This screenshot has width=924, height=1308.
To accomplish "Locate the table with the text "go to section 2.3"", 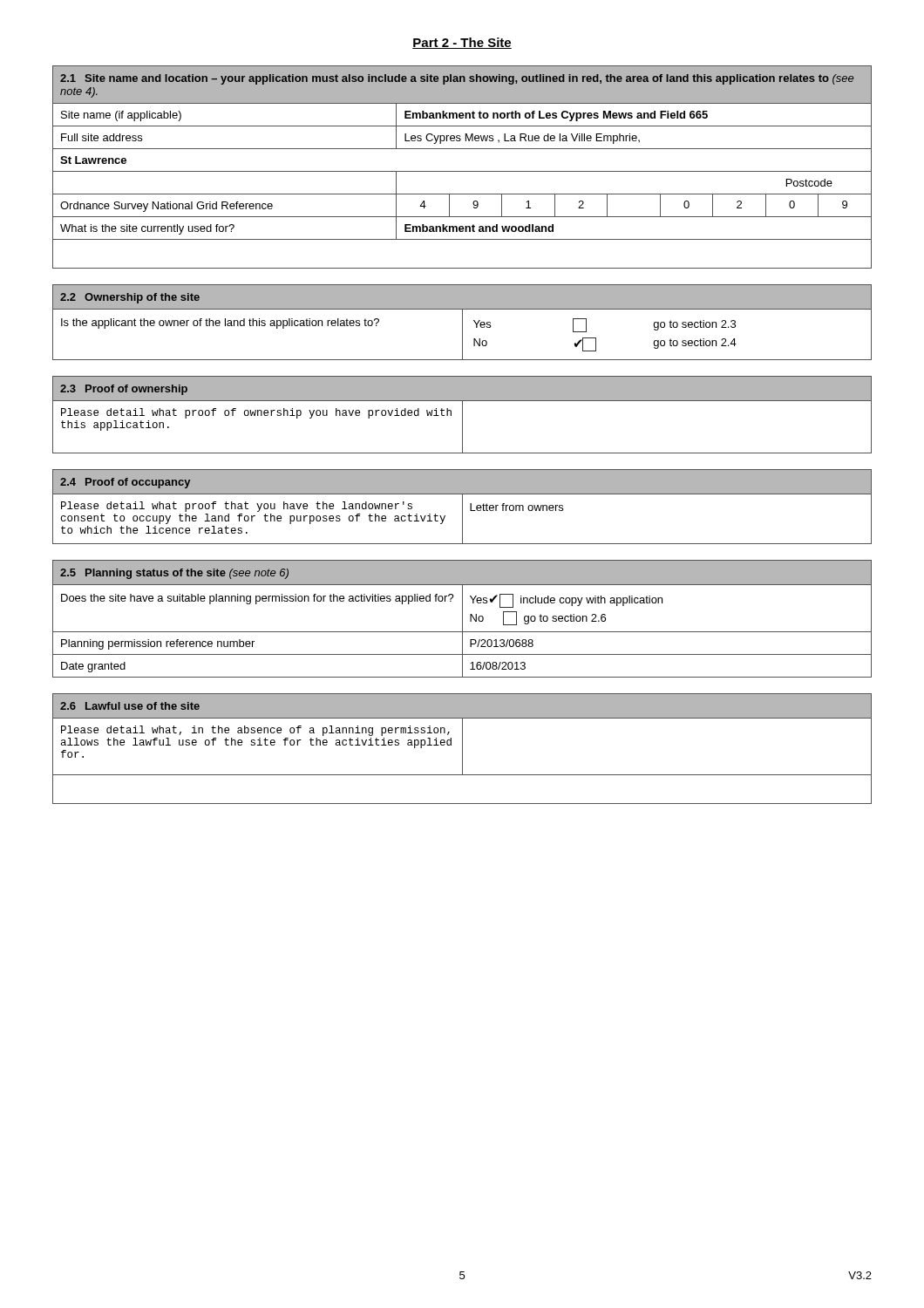I will 462,322.
